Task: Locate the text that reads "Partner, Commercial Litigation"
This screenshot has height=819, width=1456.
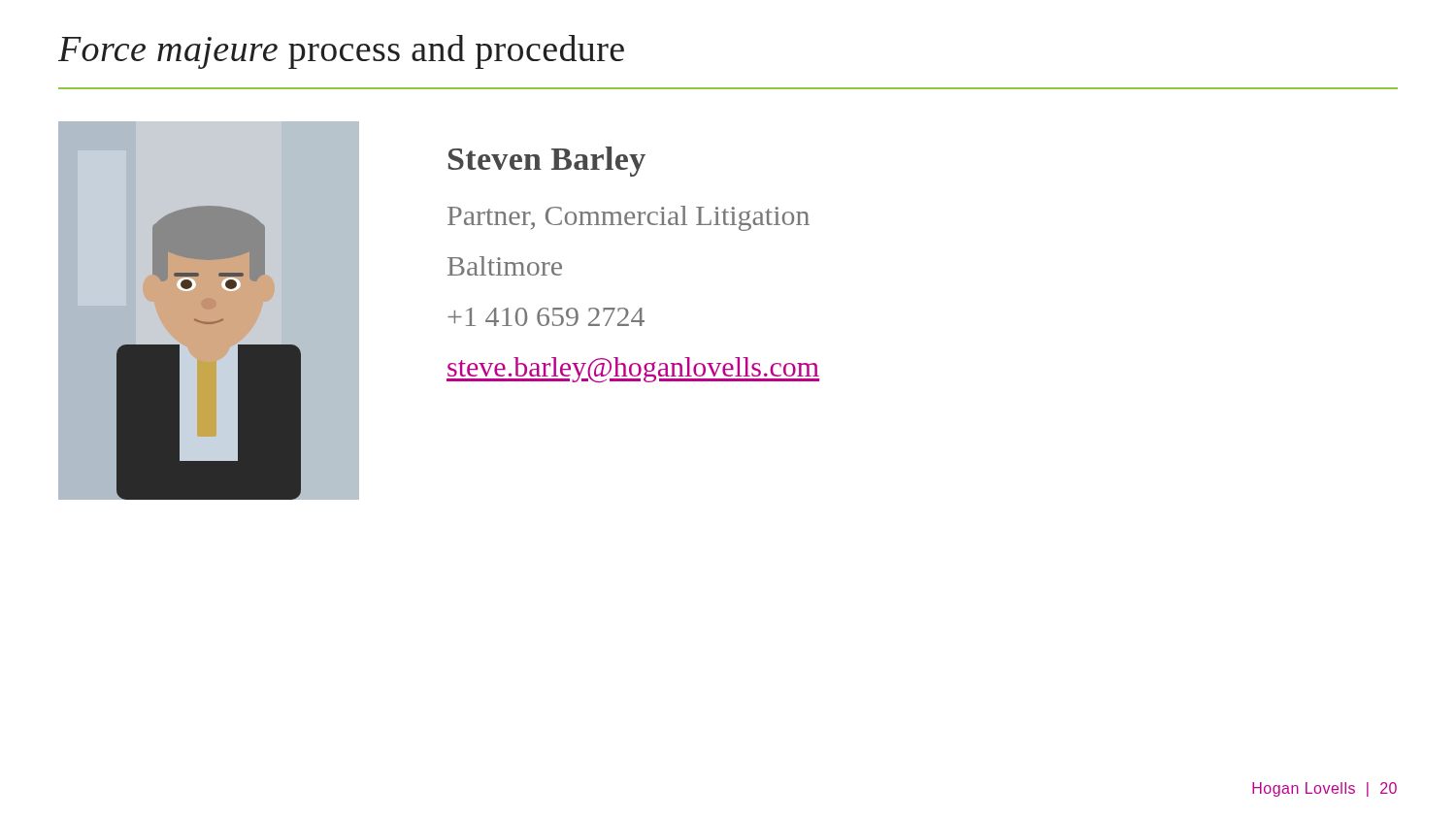Action: coord(628,215)
